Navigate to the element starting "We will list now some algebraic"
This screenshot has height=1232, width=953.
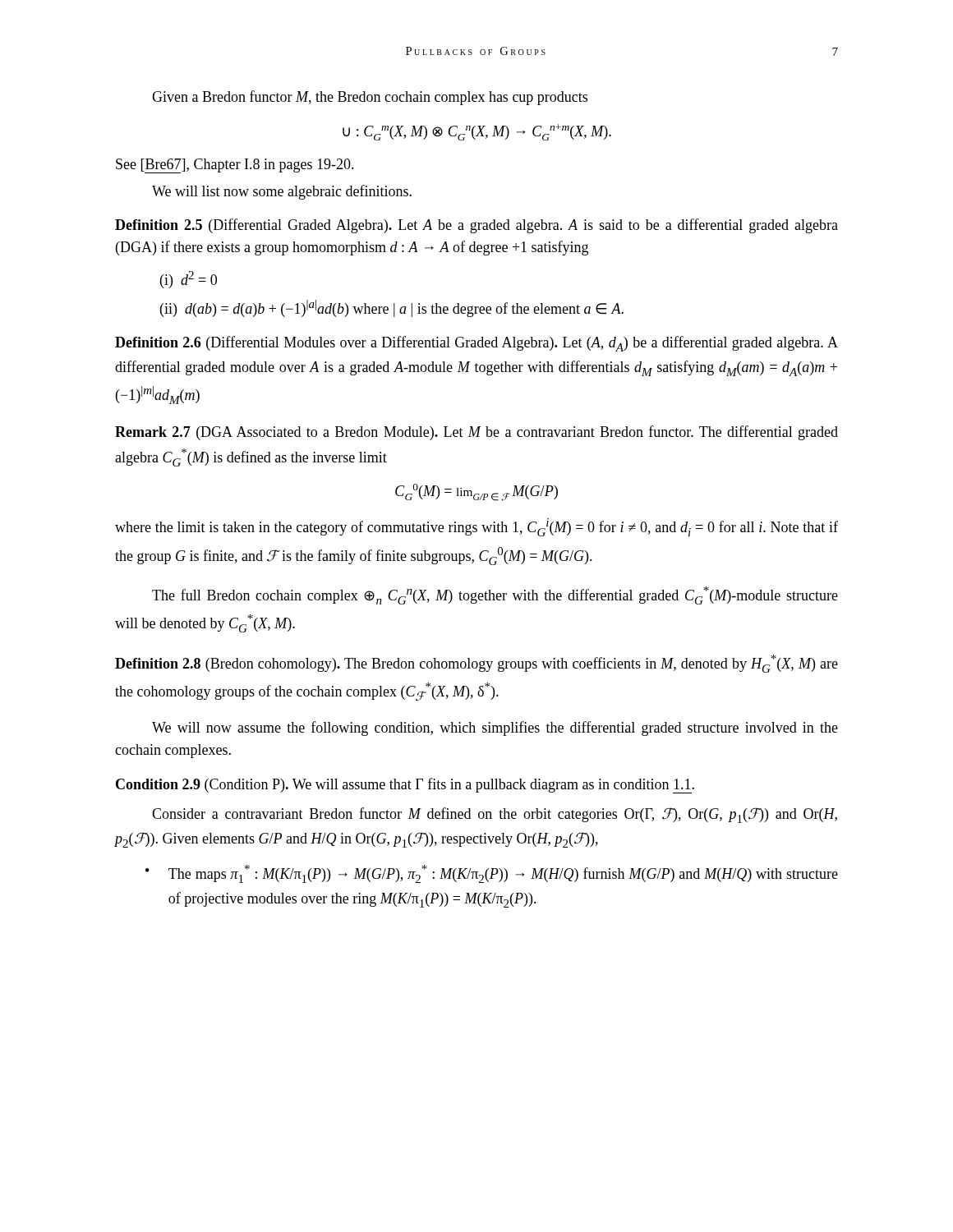[x=282, y=192]
